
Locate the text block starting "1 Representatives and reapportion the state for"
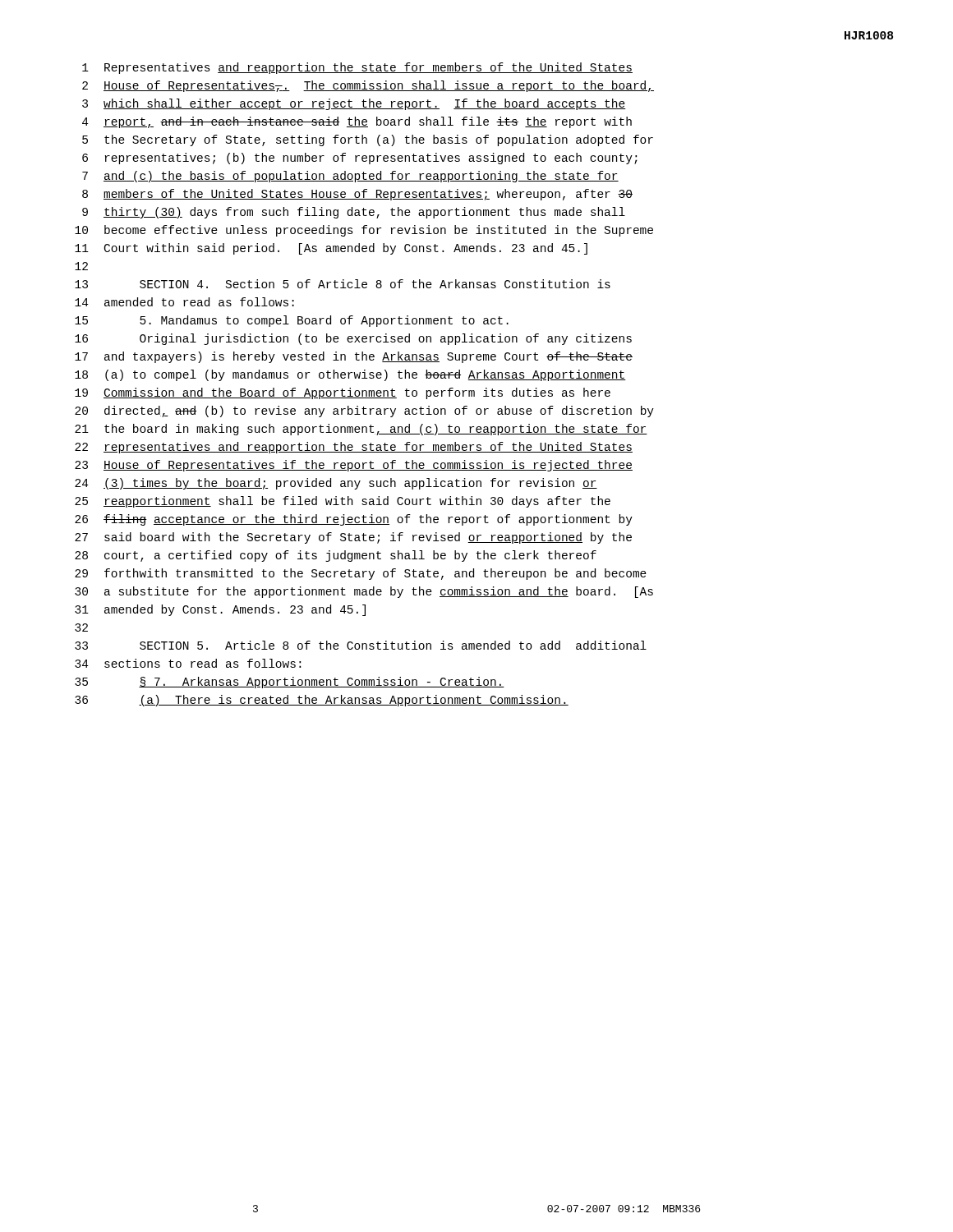(x=476, y=68)
